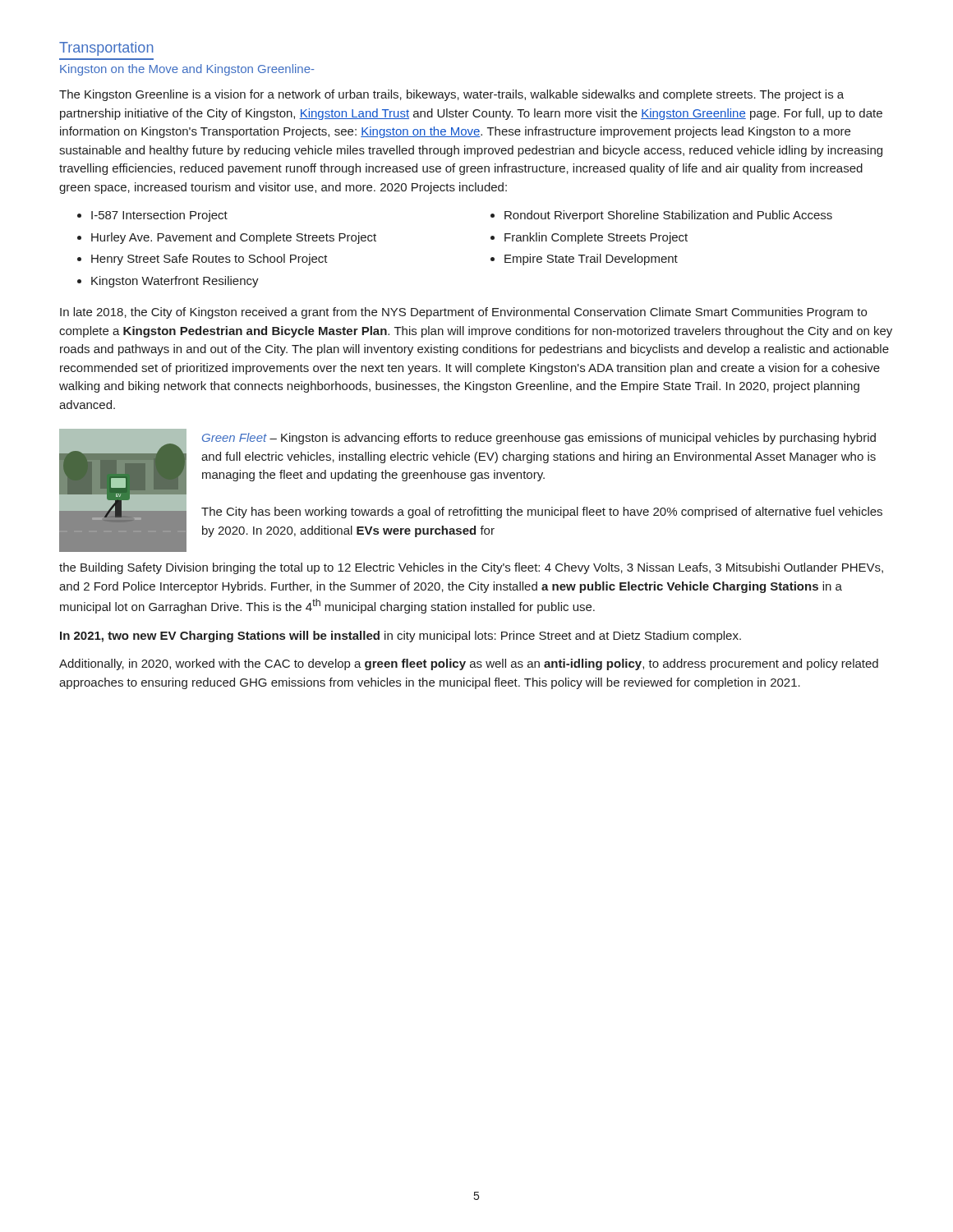
Task: Locate the photo
Action: coord(123,490)
